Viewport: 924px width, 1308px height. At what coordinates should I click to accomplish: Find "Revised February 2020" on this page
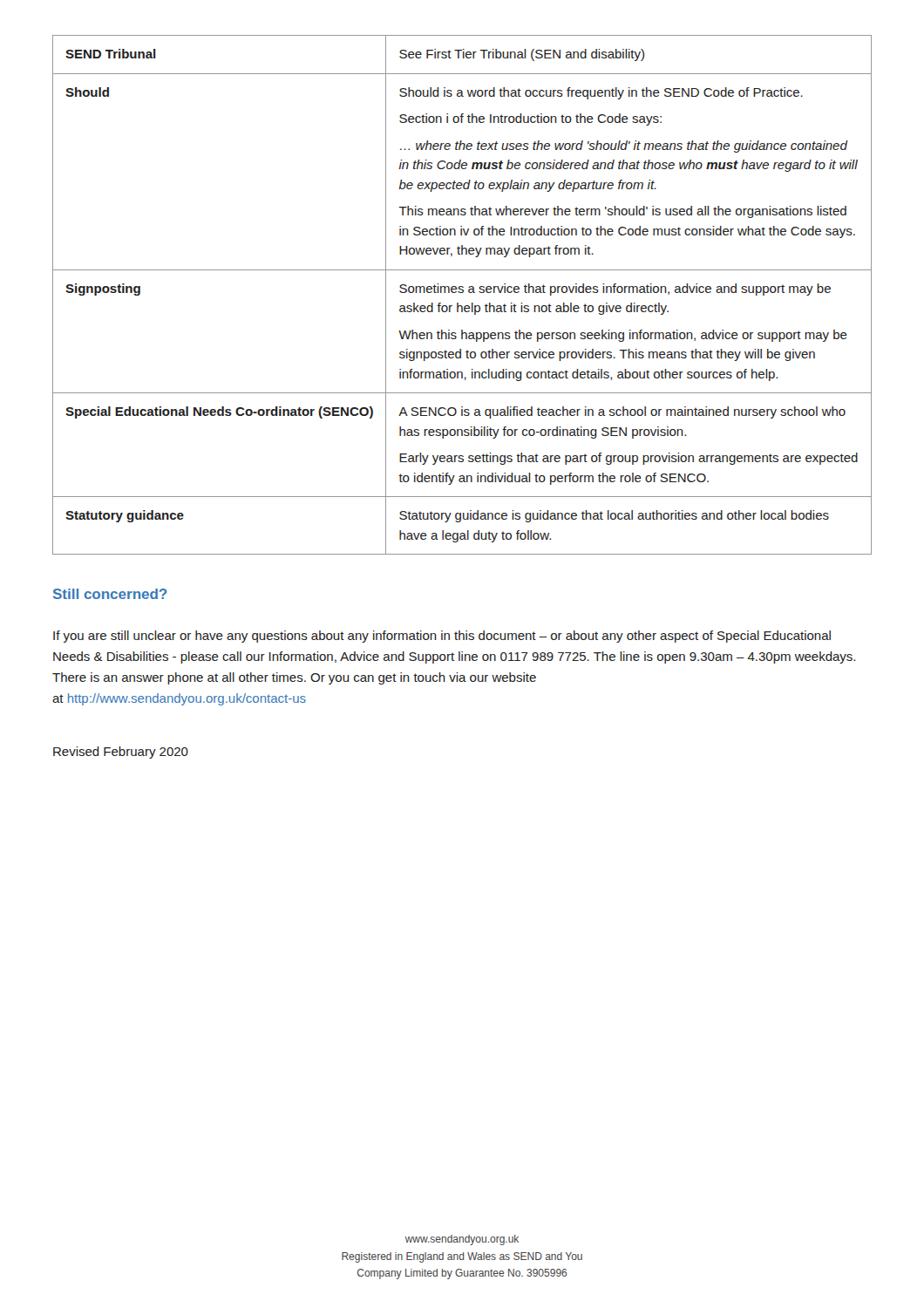pos(120,751)
